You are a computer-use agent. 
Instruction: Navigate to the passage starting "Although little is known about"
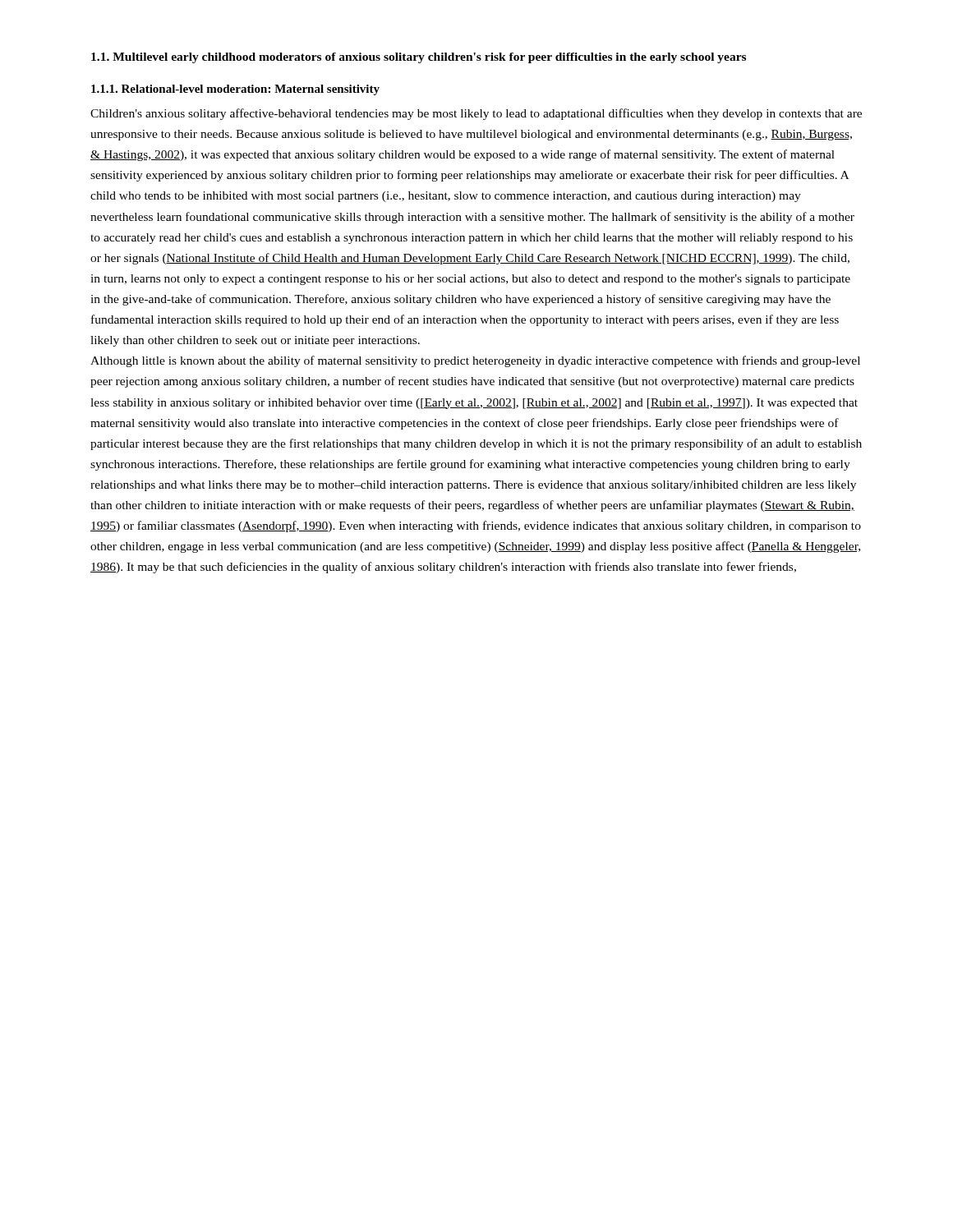(476, 464)
